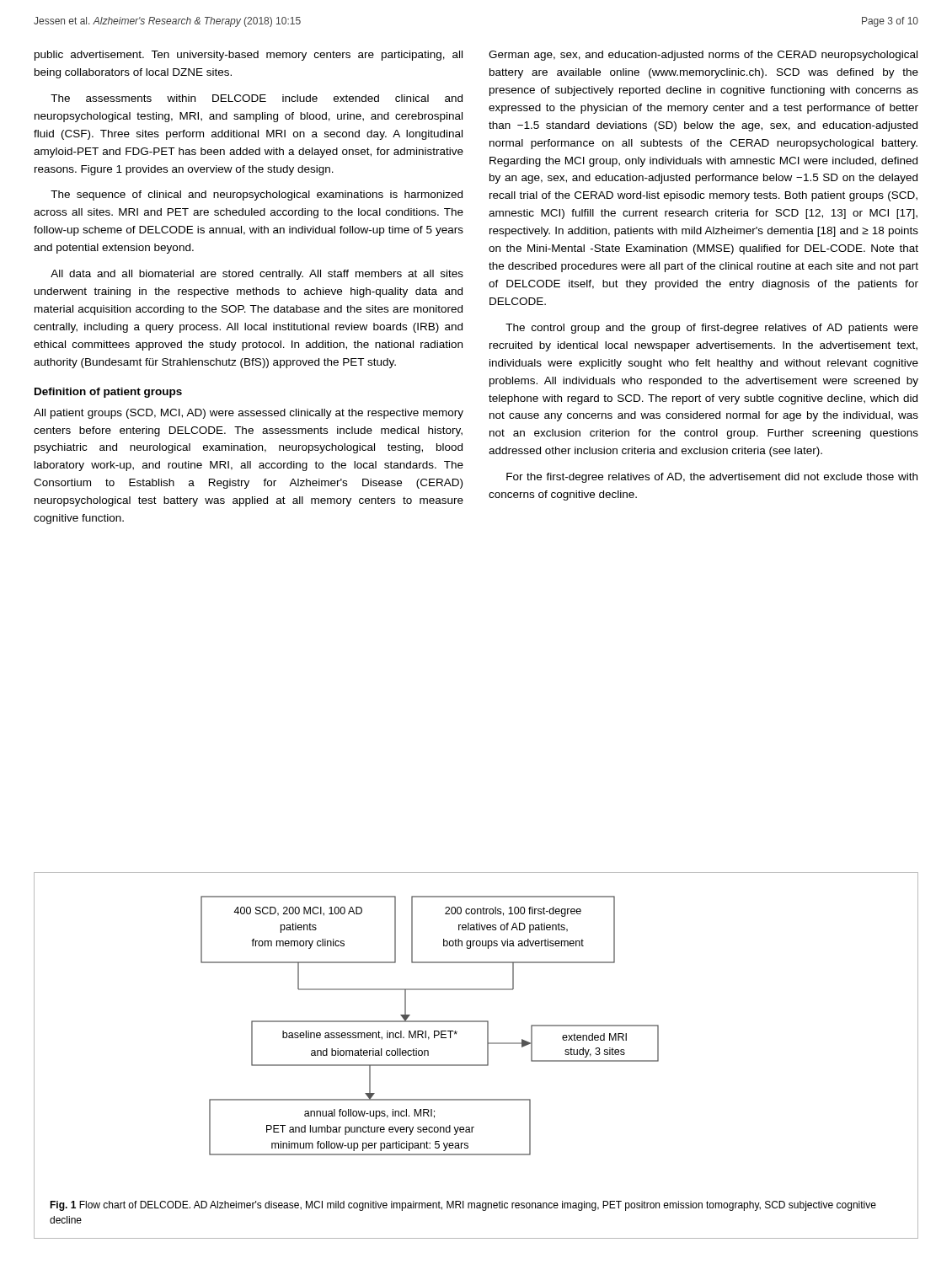Click on the region starting "The sequence of clinical and"
Viewport: 952px width, 1264px height.
249,221
